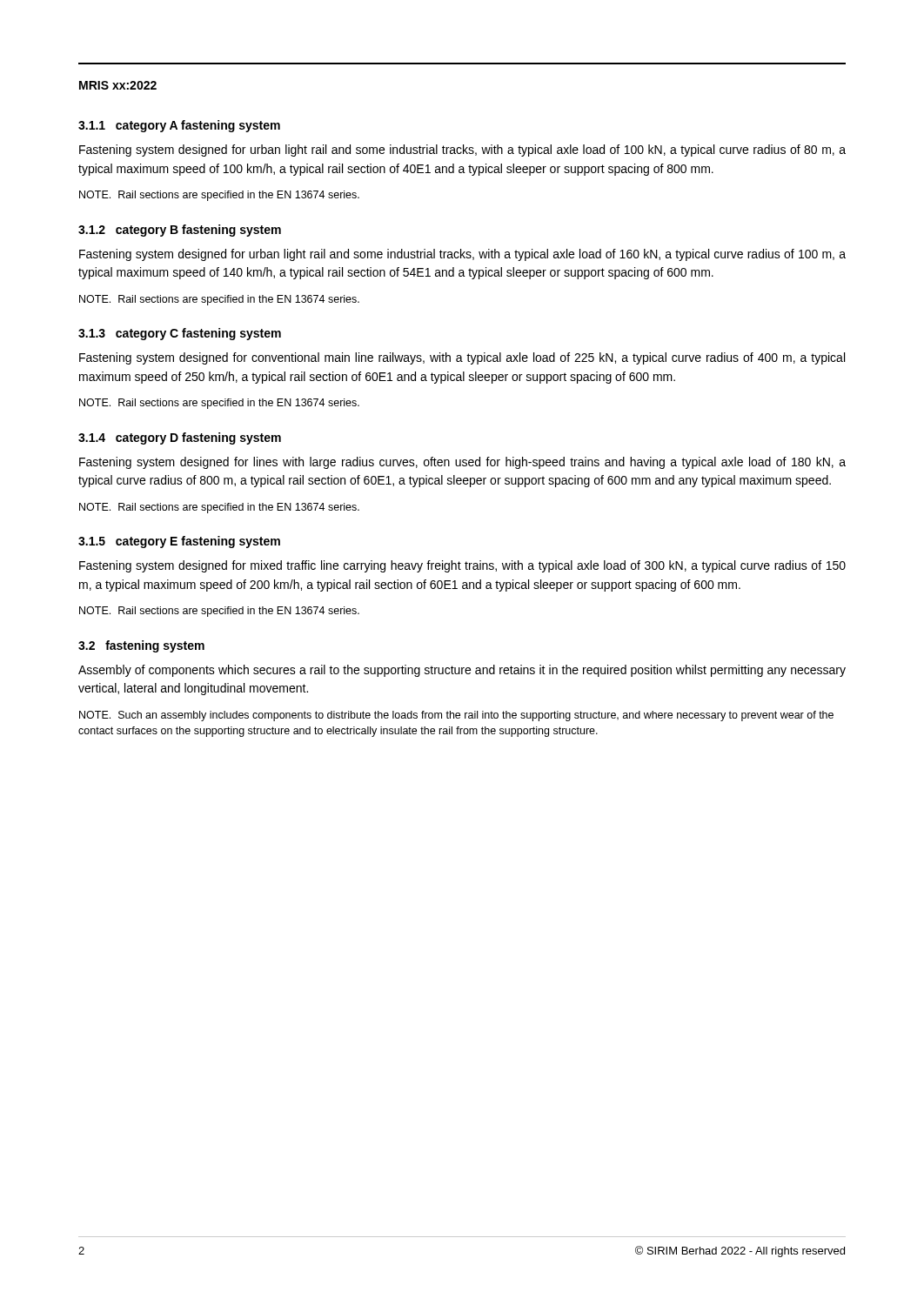Locate the text "3.1.1 category A fastening system"
Screen dimensions: 1305x924
coord(179,125)
